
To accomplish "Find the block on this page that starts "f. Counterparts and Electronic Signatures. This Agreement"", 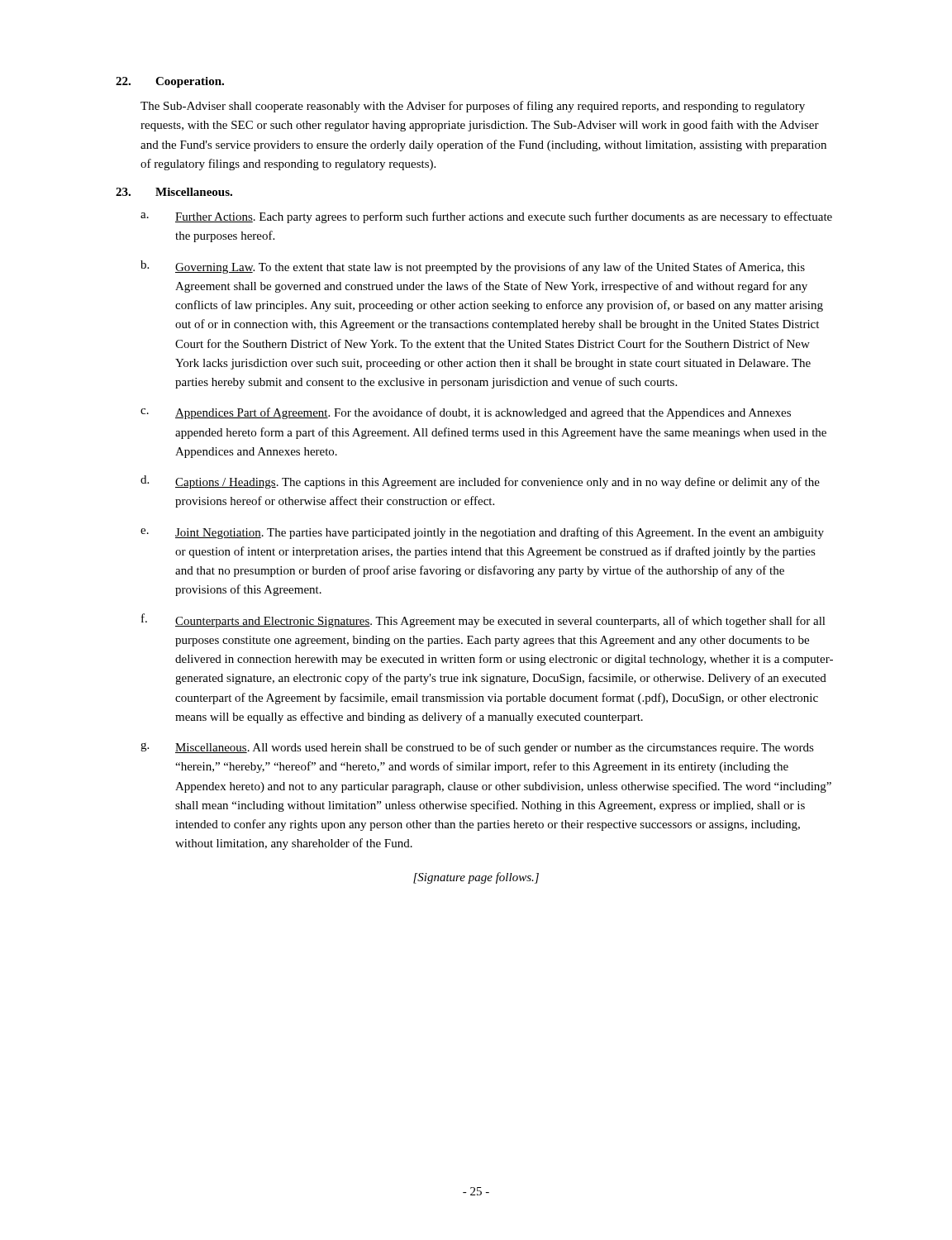I will pos(488,669).
